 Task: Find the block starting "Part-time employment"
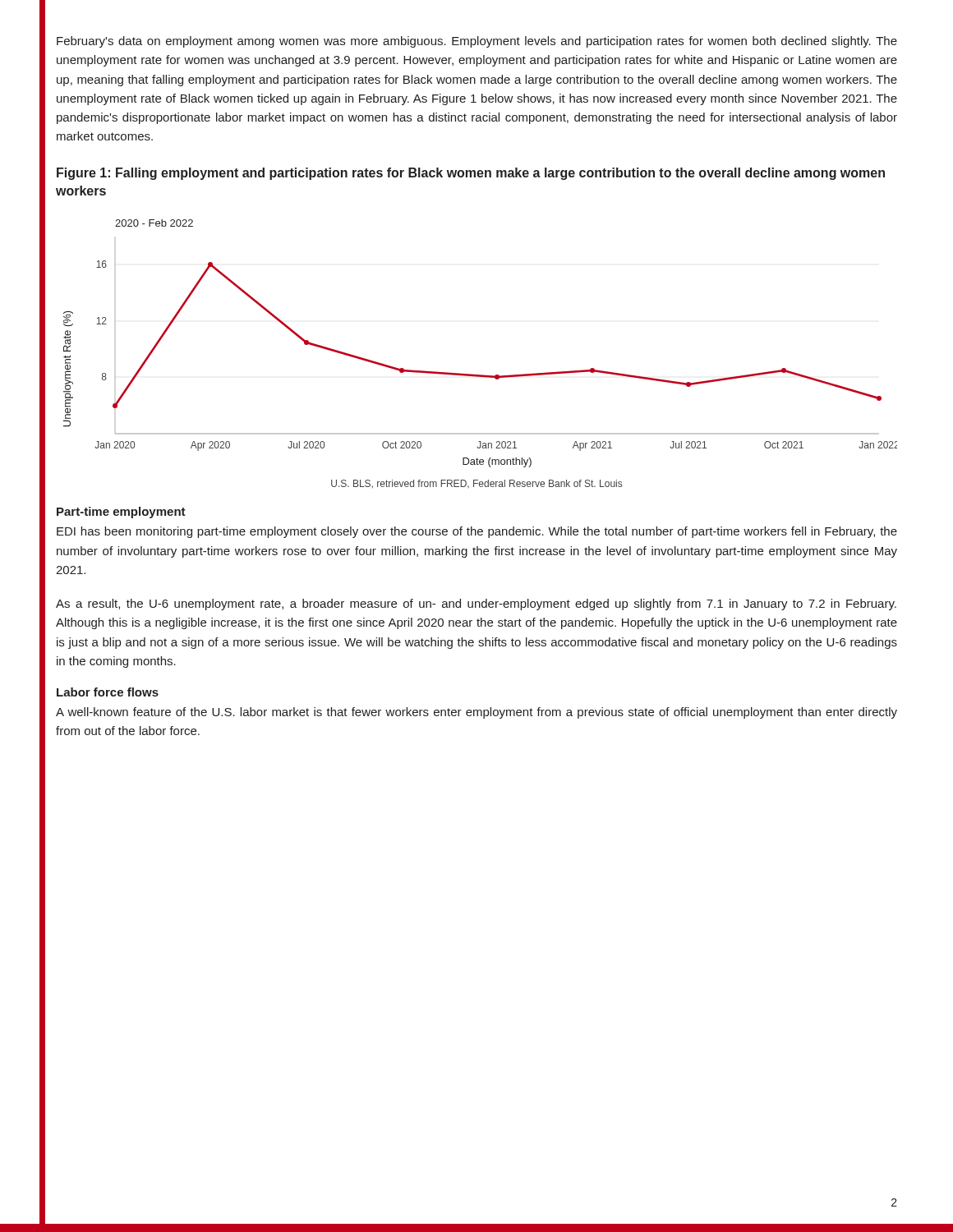(121, 512)
